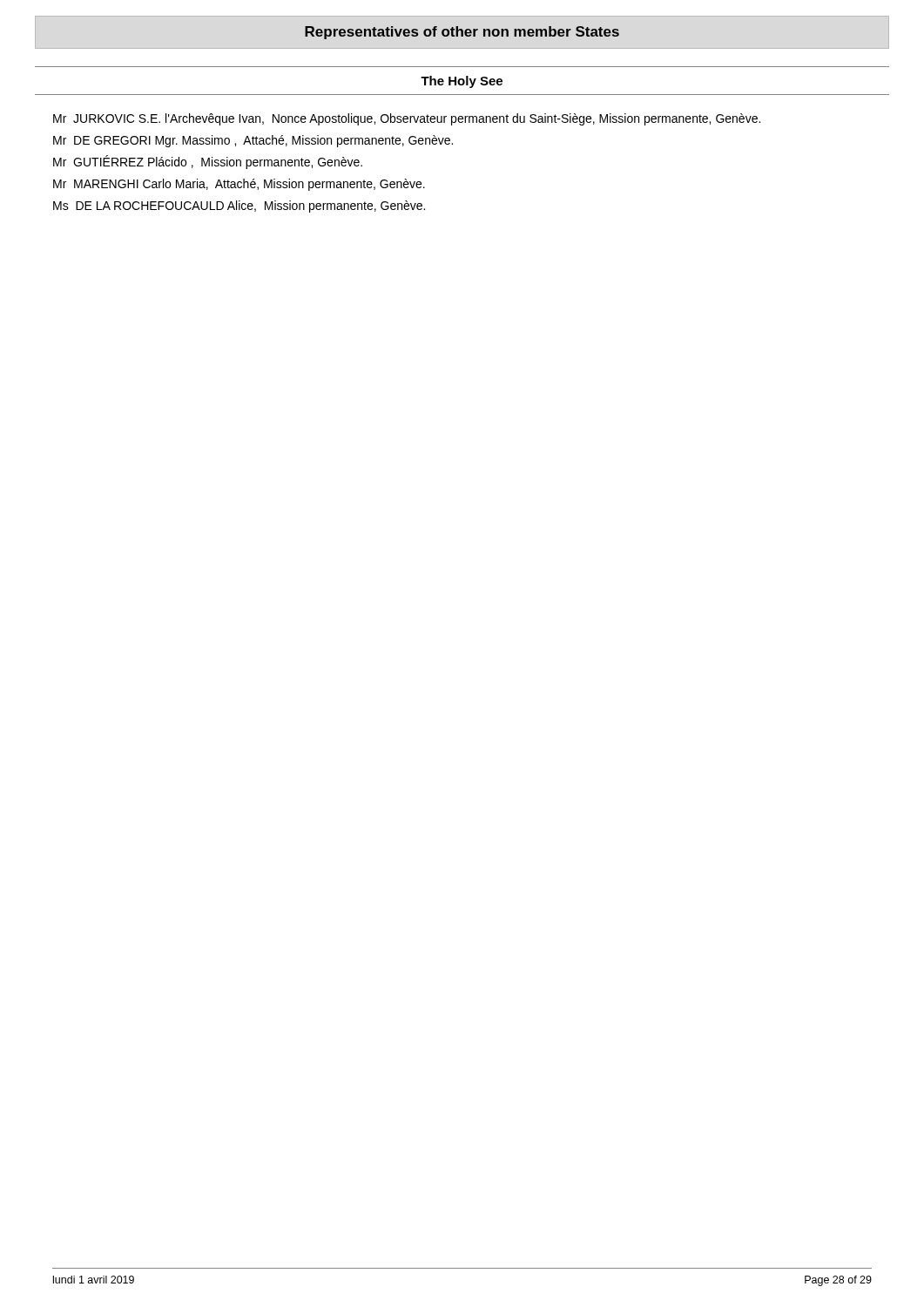Find "Mr GUTIÉRREZ Plácido , Mission permanente, Genève." on this page

(x=208, y=162)
